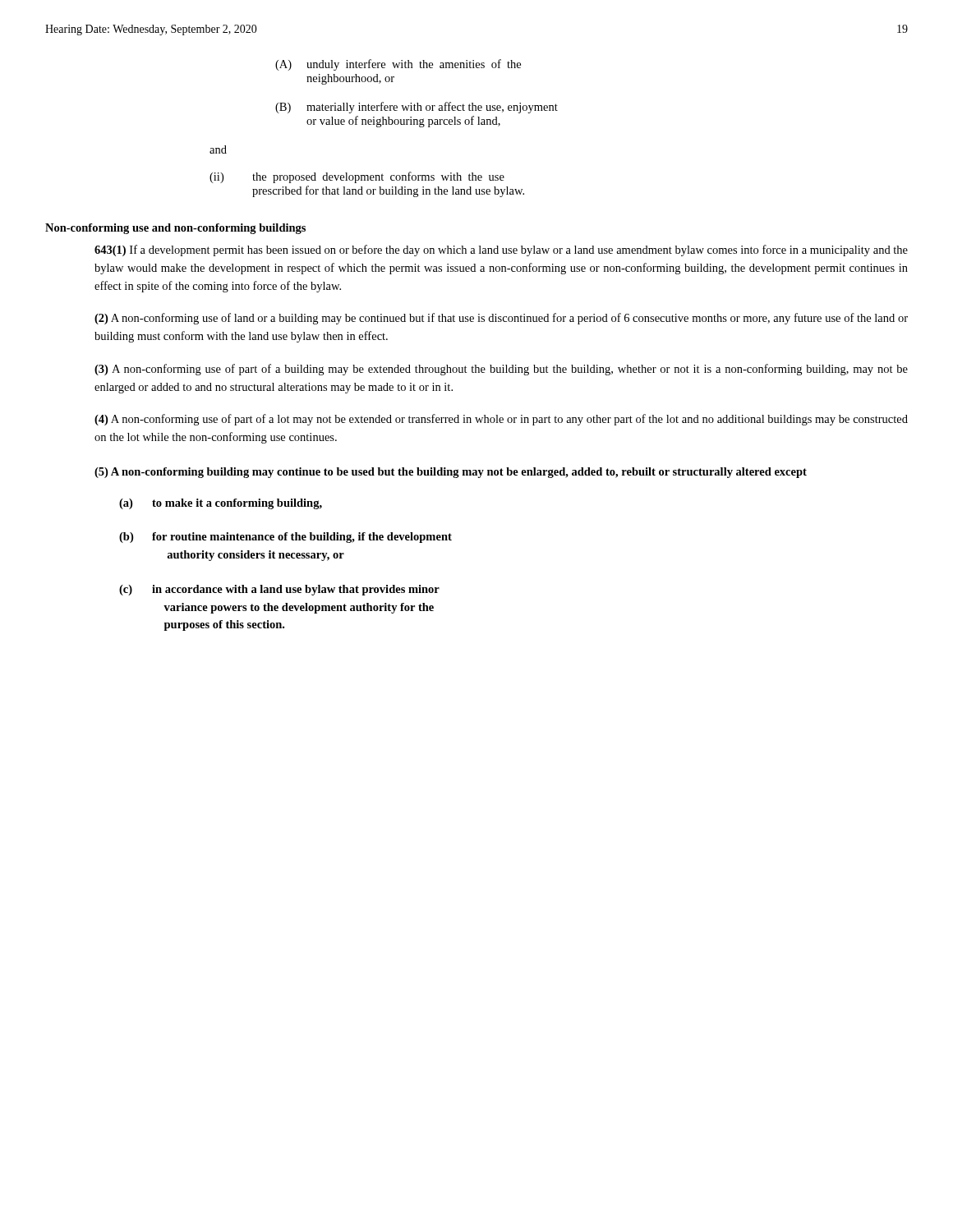Click the passage that begins "(5) A non-conforming building may"
The width and height of the screenshot is (953, 1232).
click(451, 471)
